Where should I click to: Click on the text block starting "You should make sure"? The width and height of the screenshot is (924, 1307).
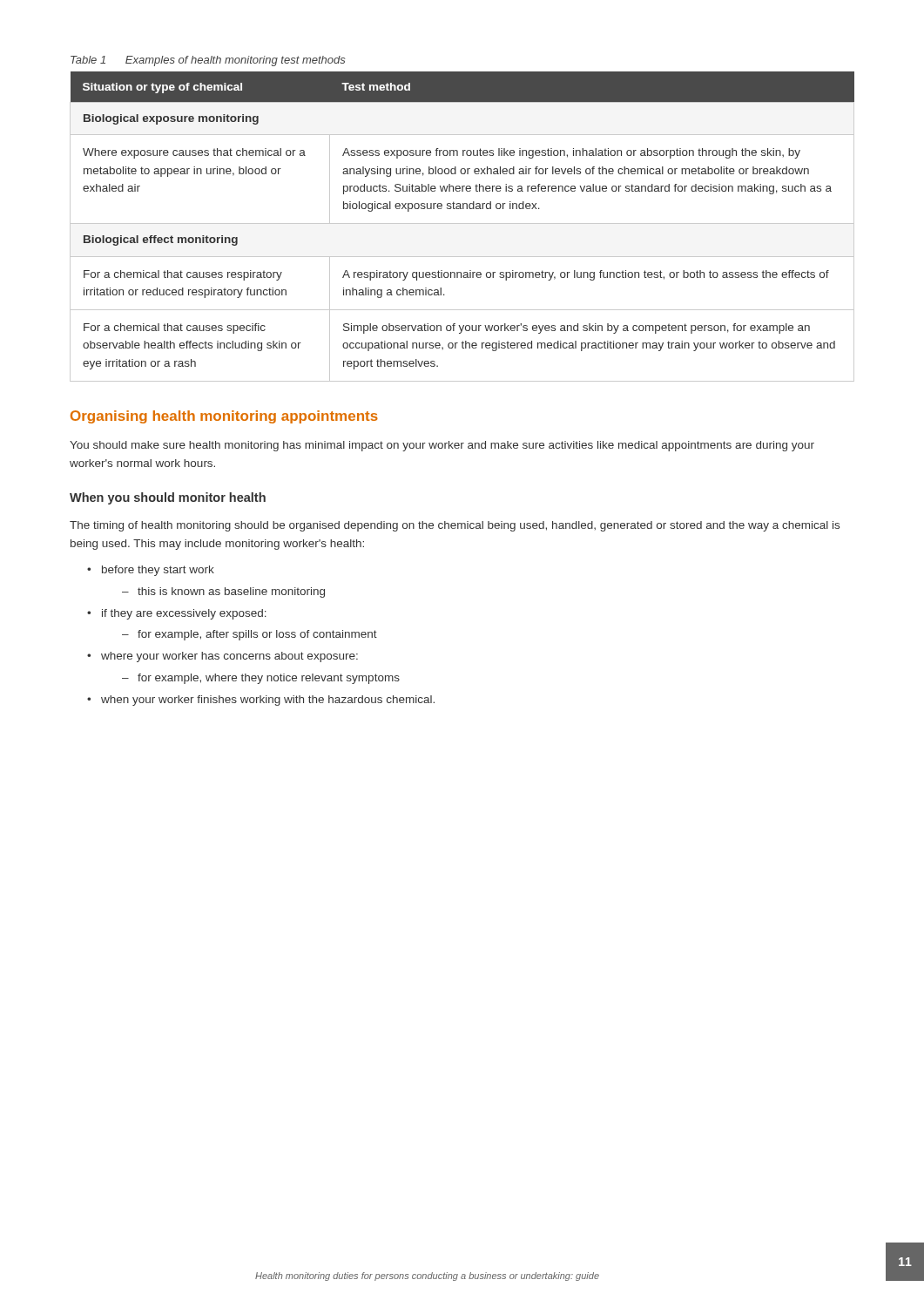(x=462, y=455)
